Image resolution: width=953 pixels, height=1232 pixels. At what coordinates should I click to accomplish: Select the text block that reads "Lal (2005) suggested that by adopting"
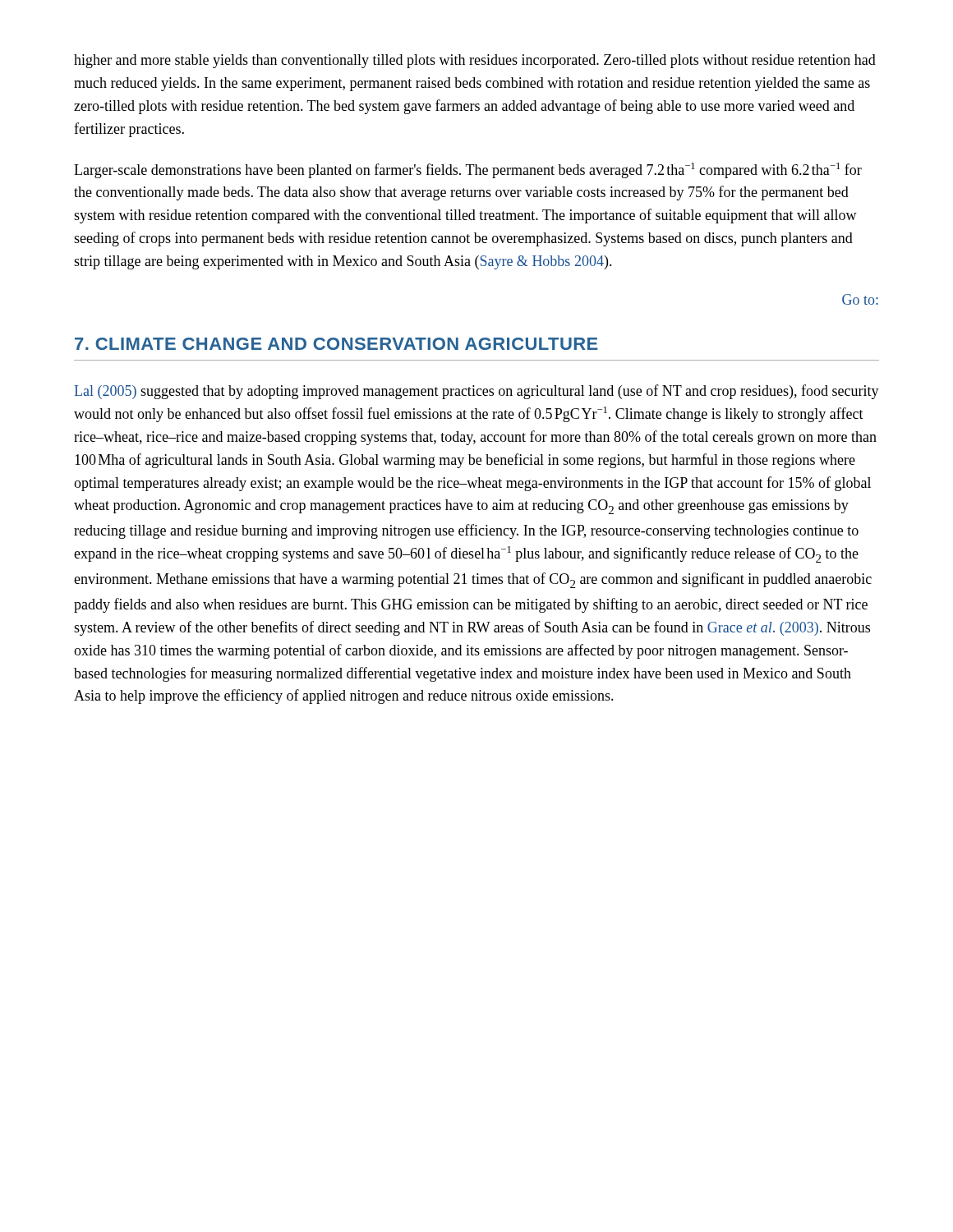click(x=476, y=544)
